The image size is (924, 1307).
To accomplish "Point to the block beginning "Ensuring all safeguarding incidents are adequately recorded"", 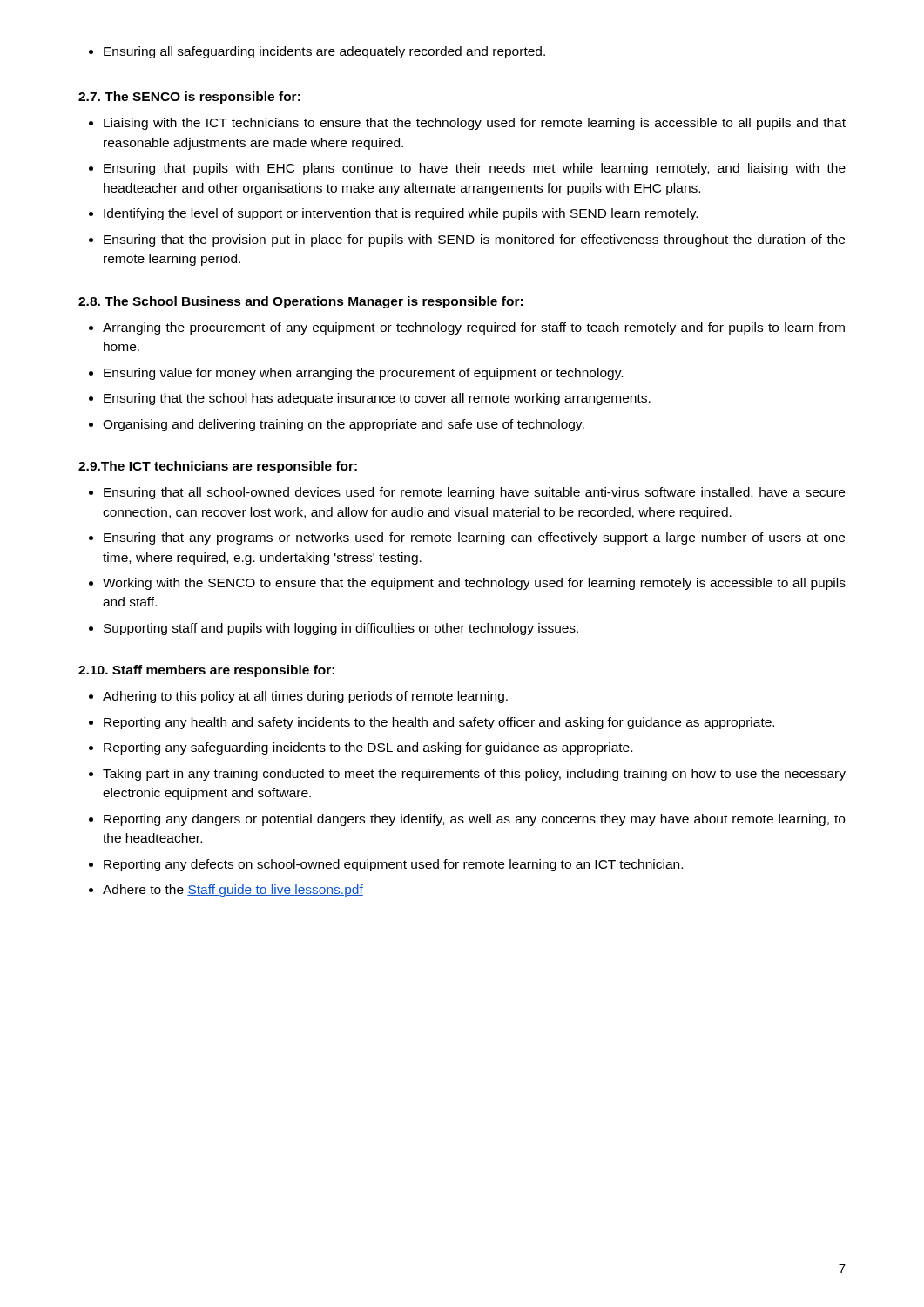I will [x=325, y=51].
